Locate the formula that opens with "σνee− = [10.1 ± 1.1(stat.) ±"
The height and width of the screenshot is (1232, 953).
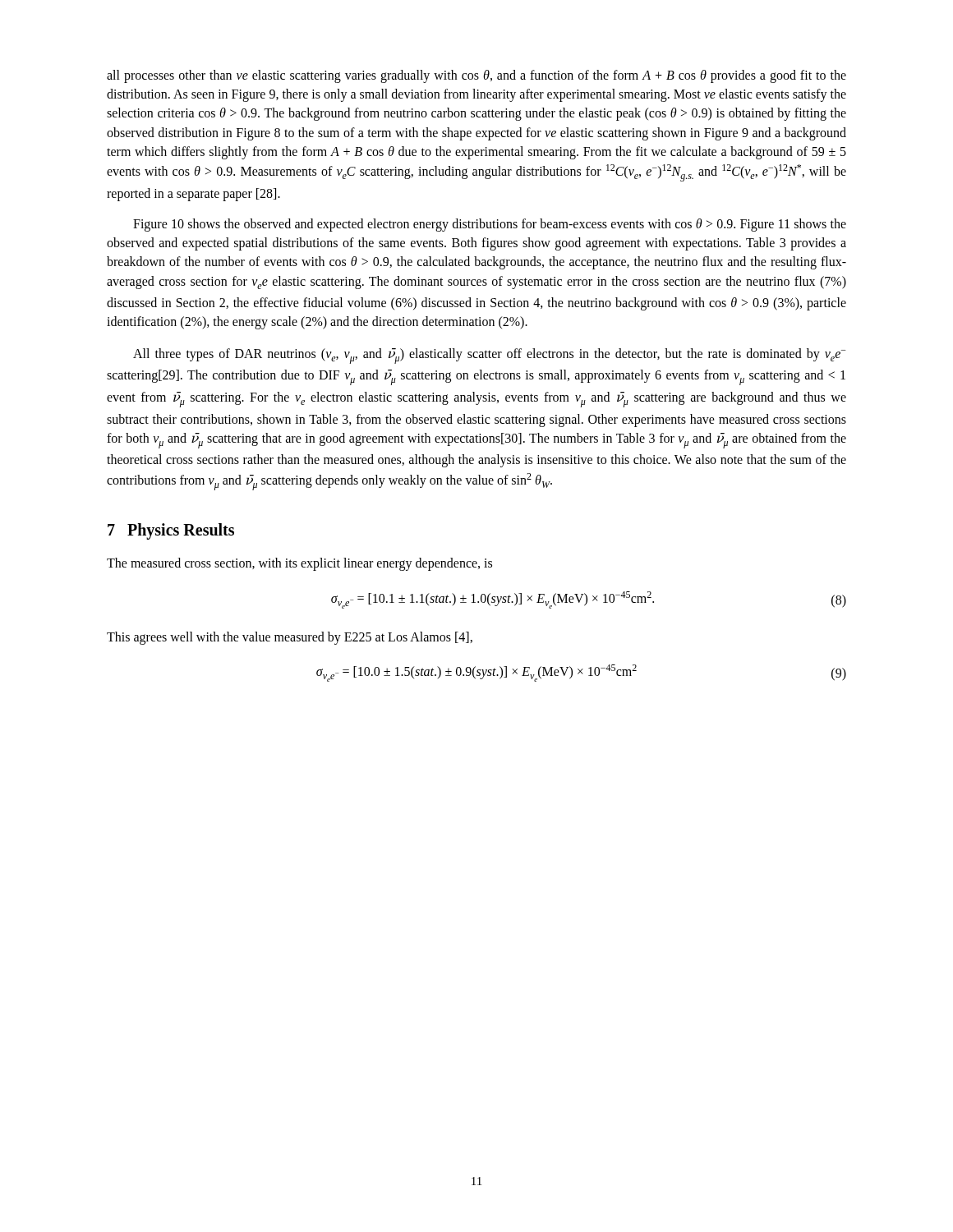tap(589, 600)
